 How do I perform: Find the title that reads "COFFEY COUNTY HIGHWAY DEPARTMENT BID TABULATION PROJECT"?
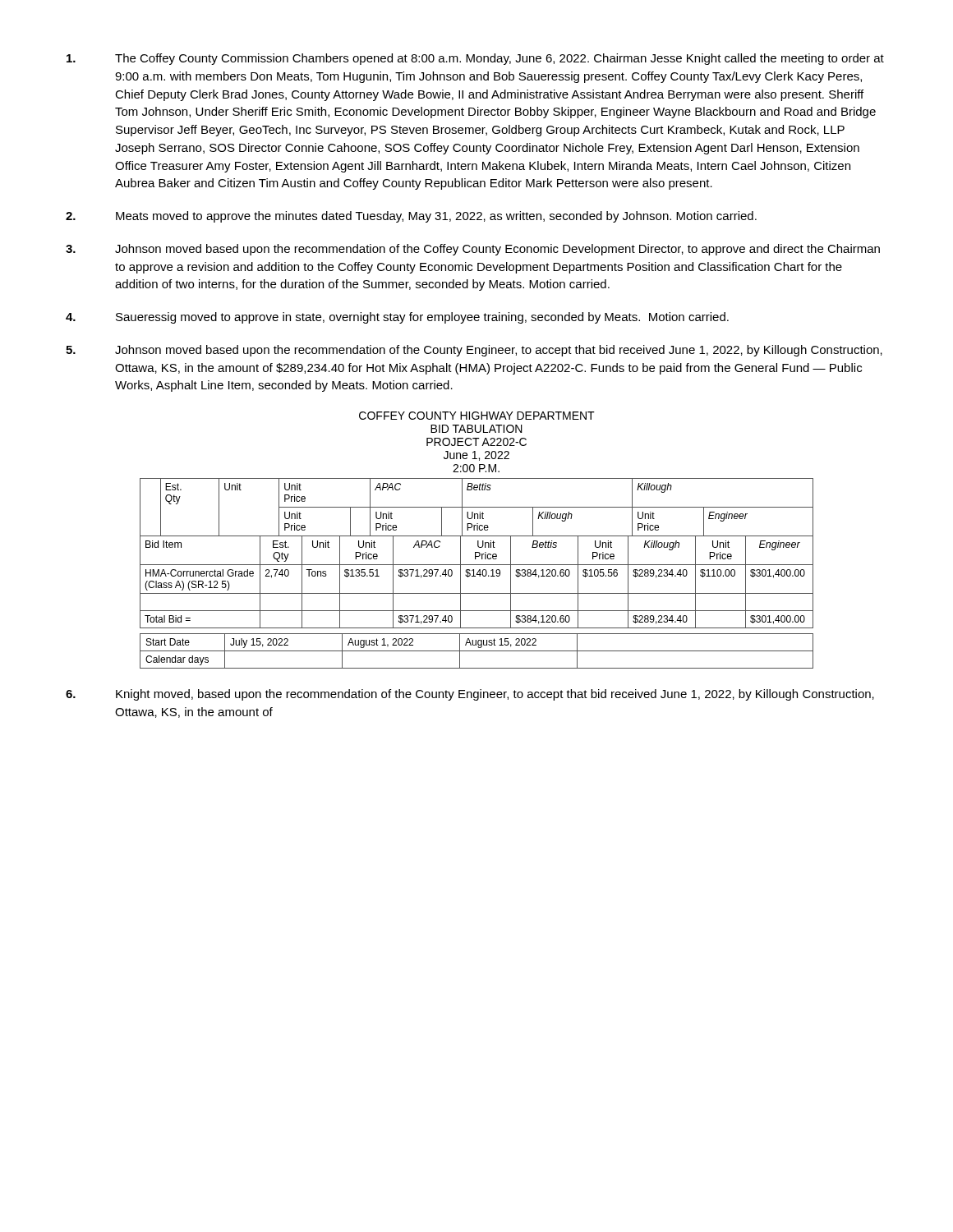pyautogui.click(x=476, y=442)
